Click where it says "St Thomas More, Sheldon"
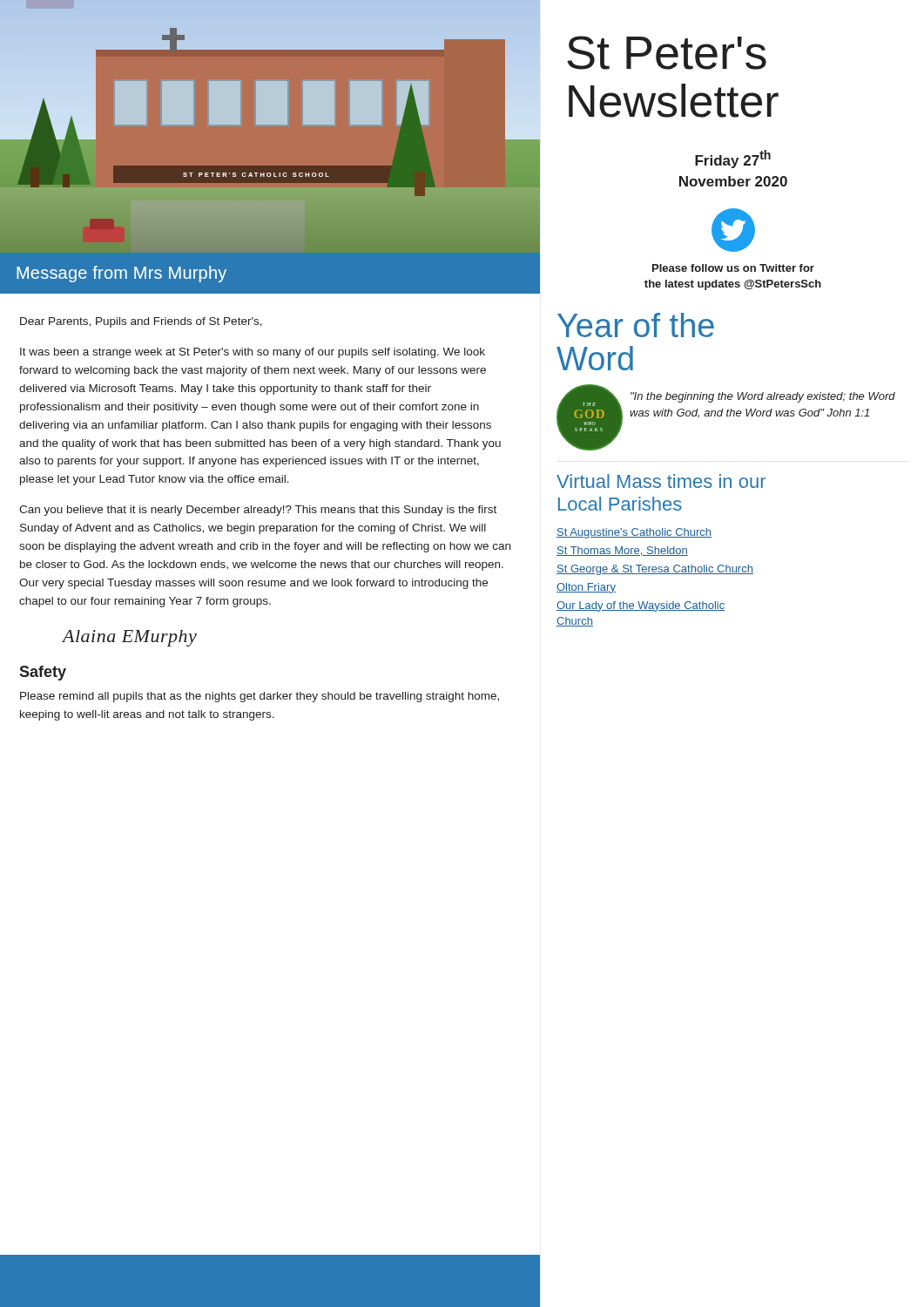 pos(622,550)
